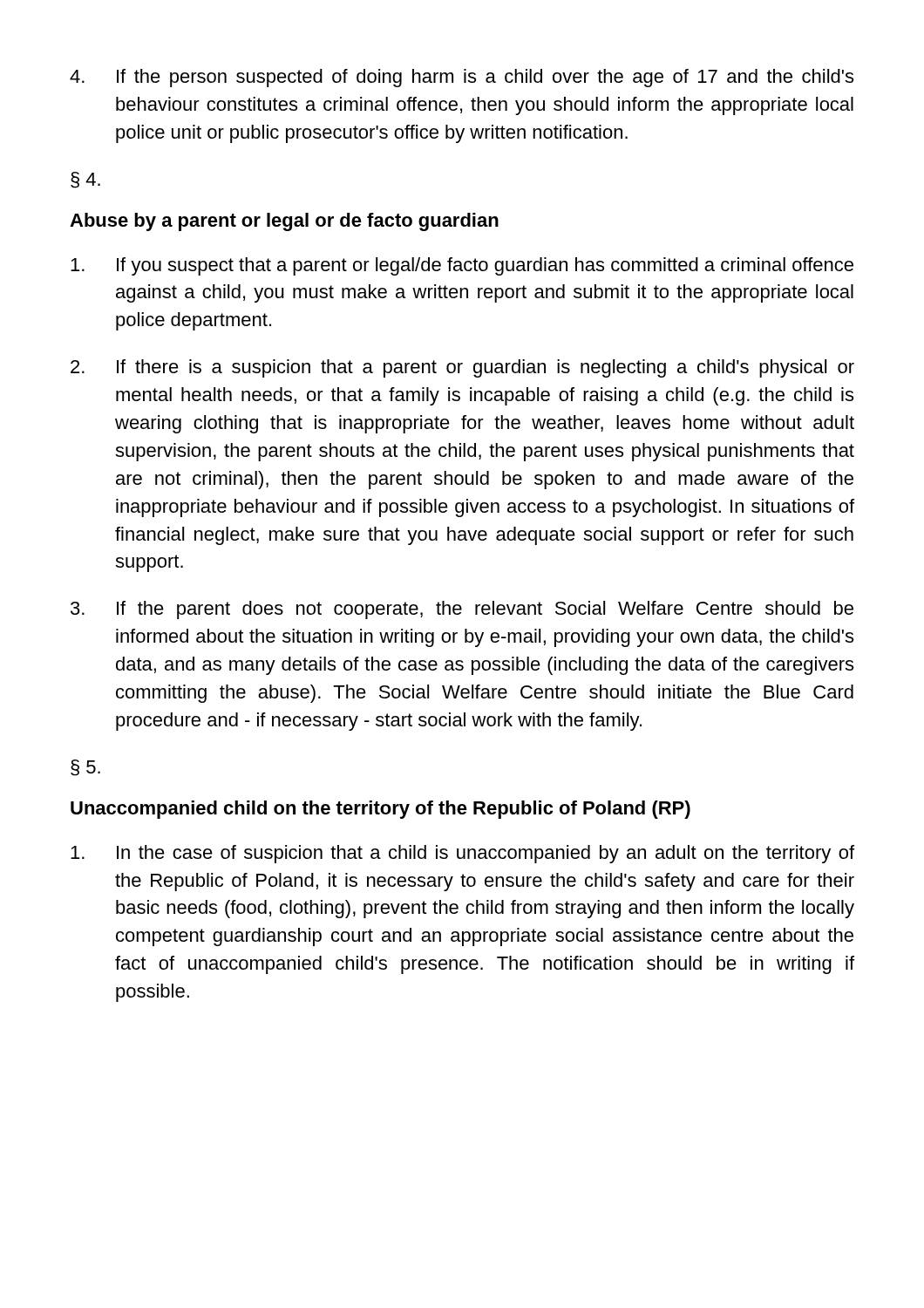Find the block on this page that starts "2. If there"
This screenshot has width=924, height=1308.
[x=462, y=465]
